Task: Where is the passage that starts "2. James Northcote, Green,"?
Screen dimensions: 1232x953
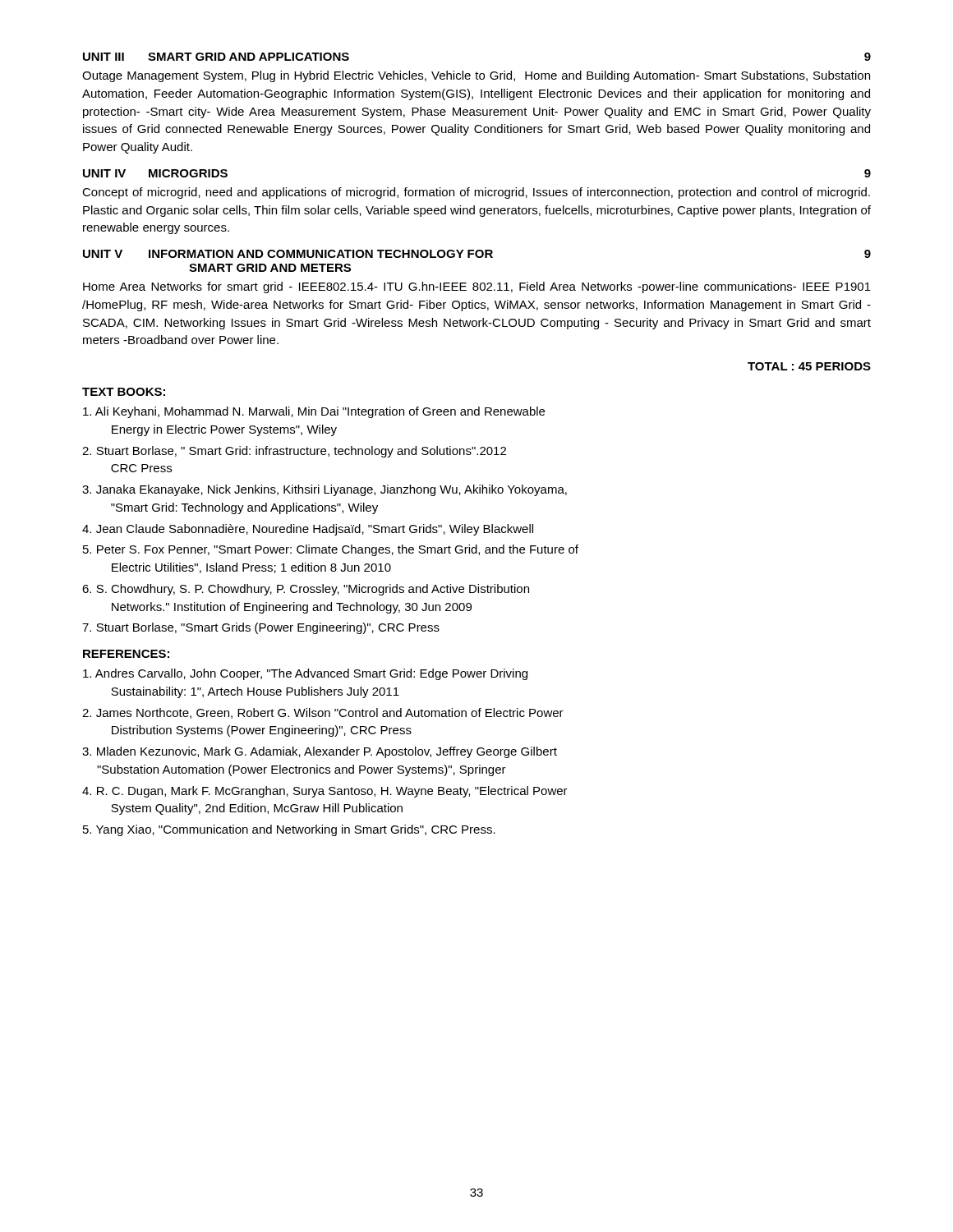Action: click(x=476, y=721)
